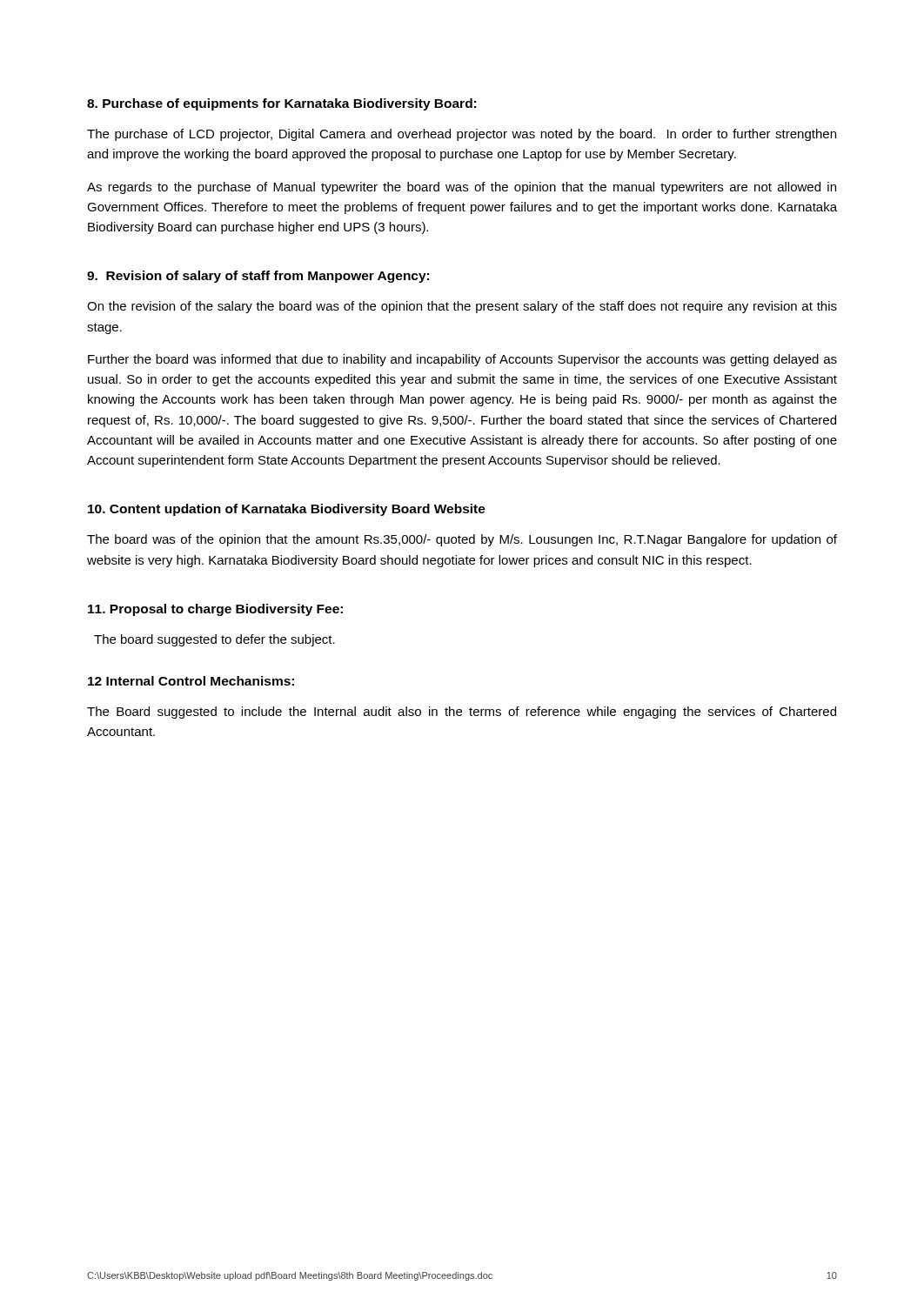Click on the section header containing "9. Revision of"
This screenshot has height=1305, width=924.
point(259,276)
